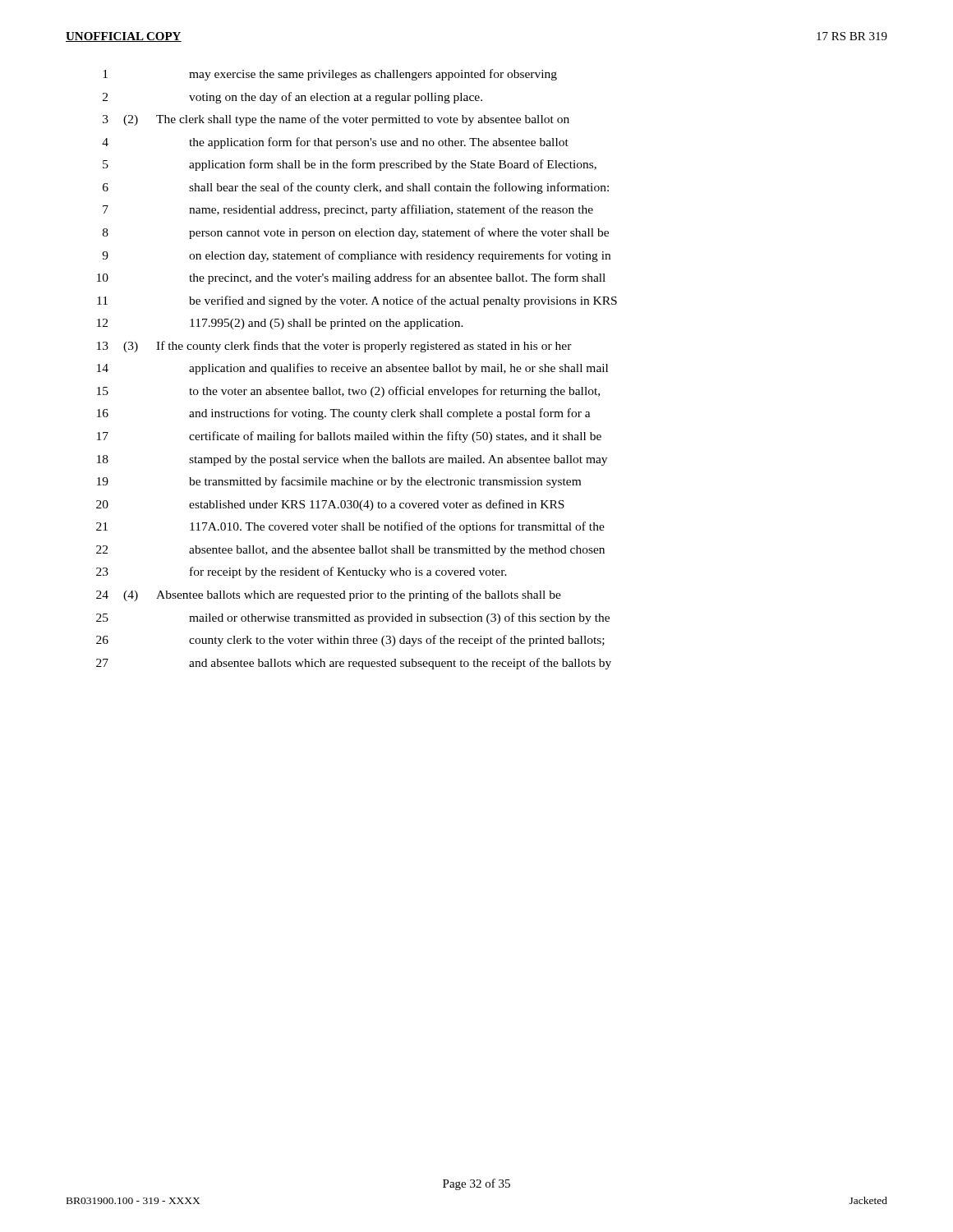Navigate to the region starting "27 and absentee ballots which are requested"

pyautogui.click(x=476, y=662)
